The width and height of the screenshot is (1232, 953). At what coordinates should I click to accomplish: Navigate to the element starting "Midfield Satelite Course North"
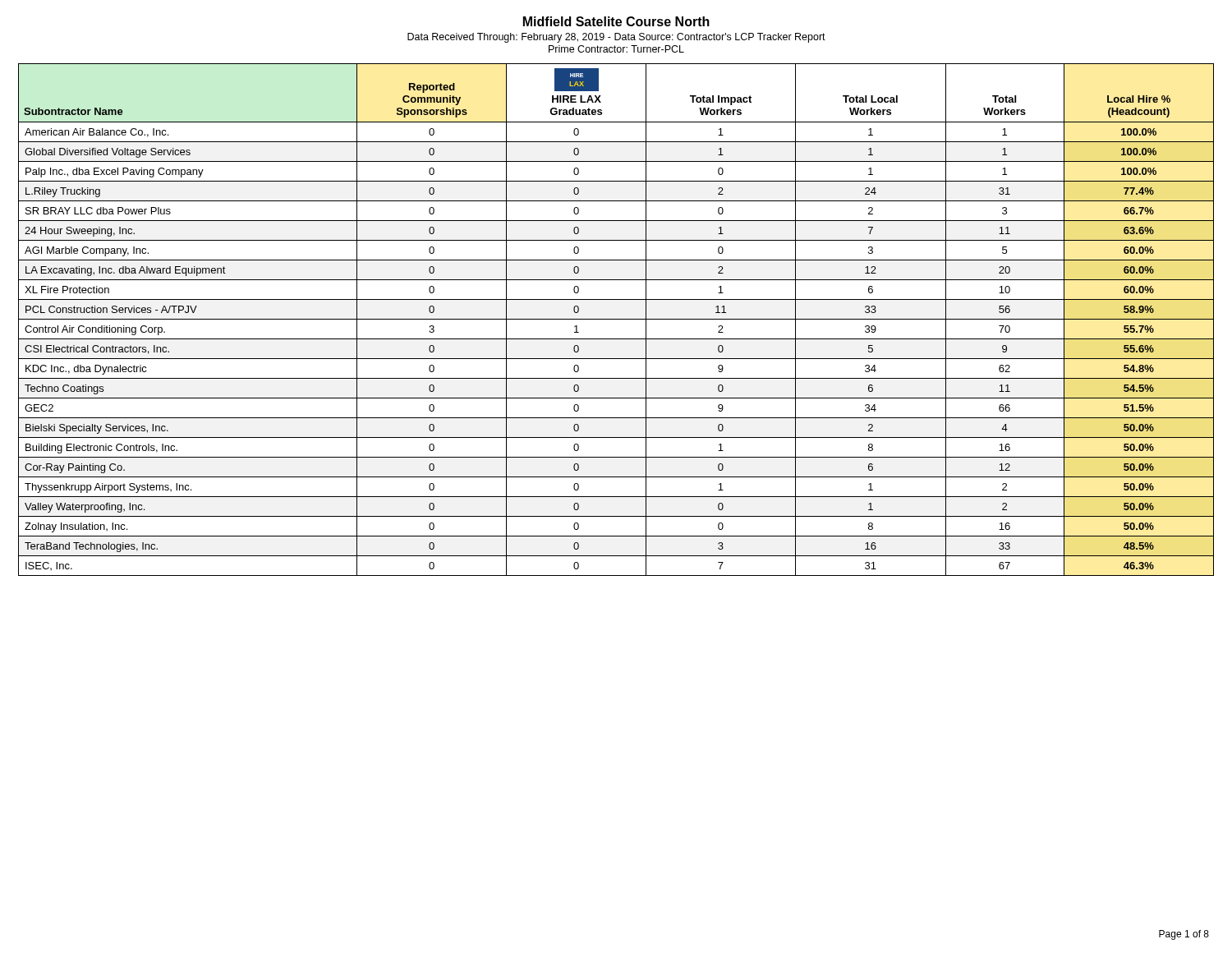616,22
